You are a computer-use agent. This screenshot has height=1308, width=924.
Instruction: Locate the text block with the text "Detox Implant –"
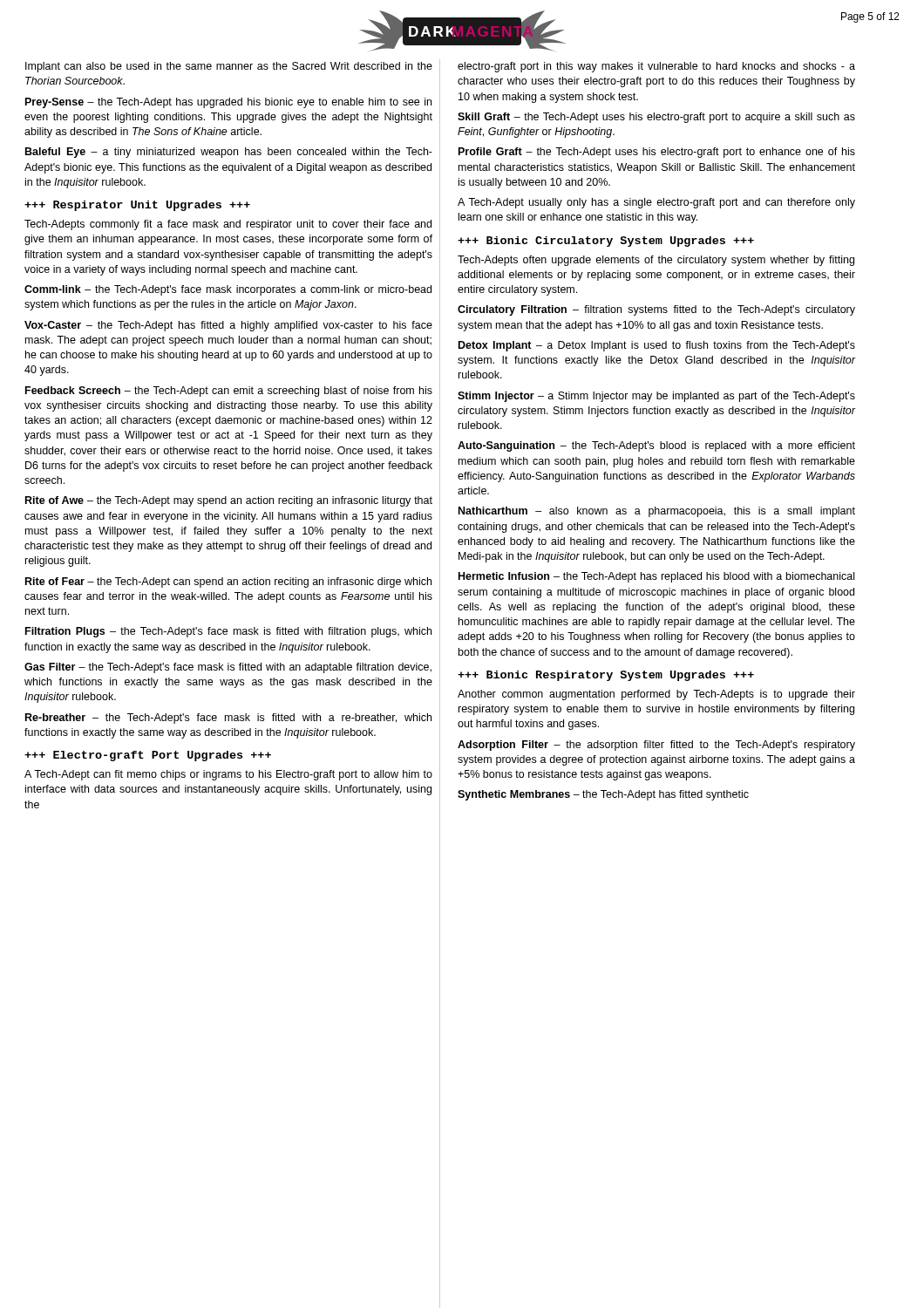(656, 360)
